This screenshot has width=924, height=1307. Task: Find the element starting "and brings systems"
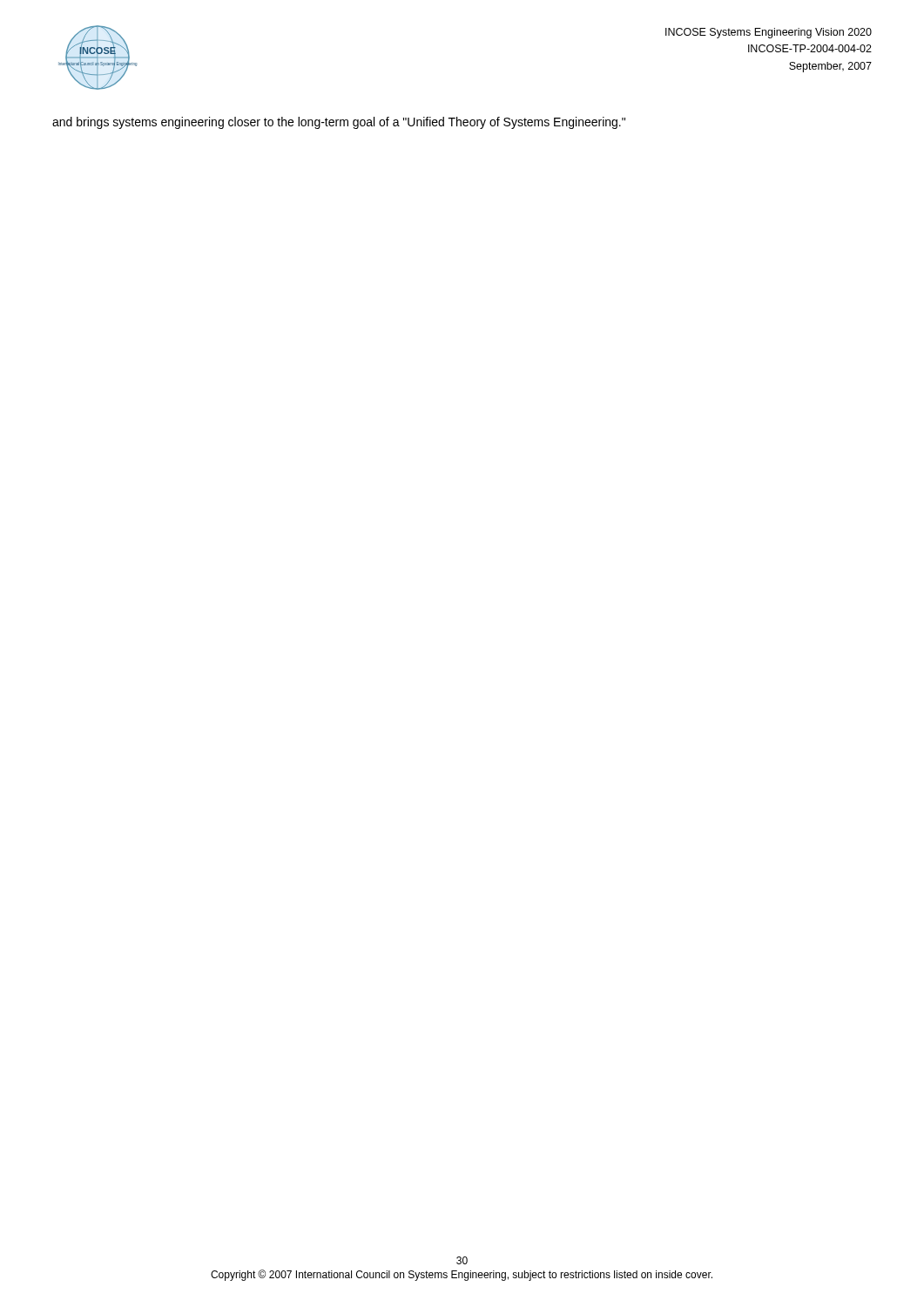click(339, 122)
